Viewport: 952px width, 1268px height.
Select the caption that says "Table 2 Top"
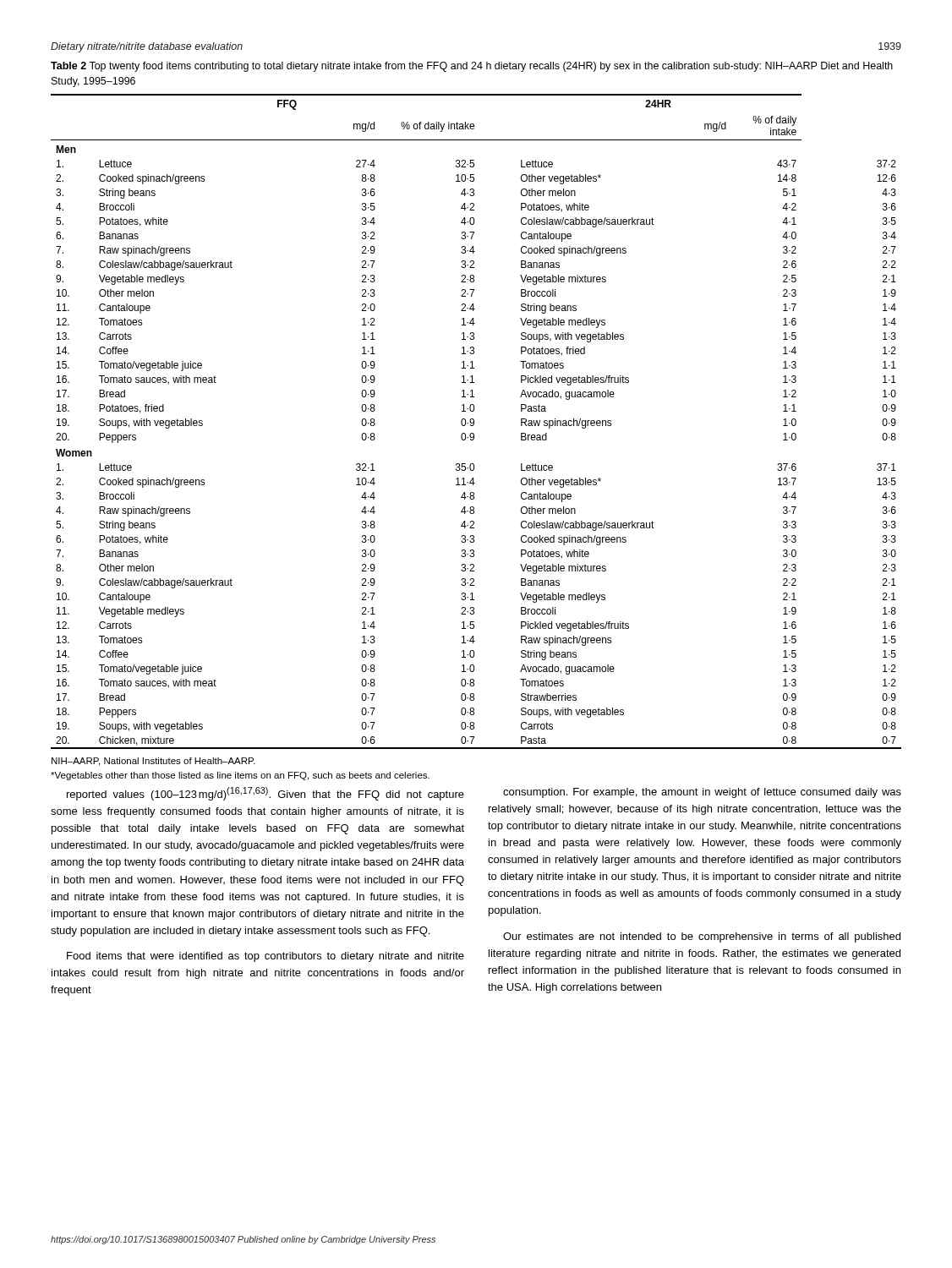[472, 73]
